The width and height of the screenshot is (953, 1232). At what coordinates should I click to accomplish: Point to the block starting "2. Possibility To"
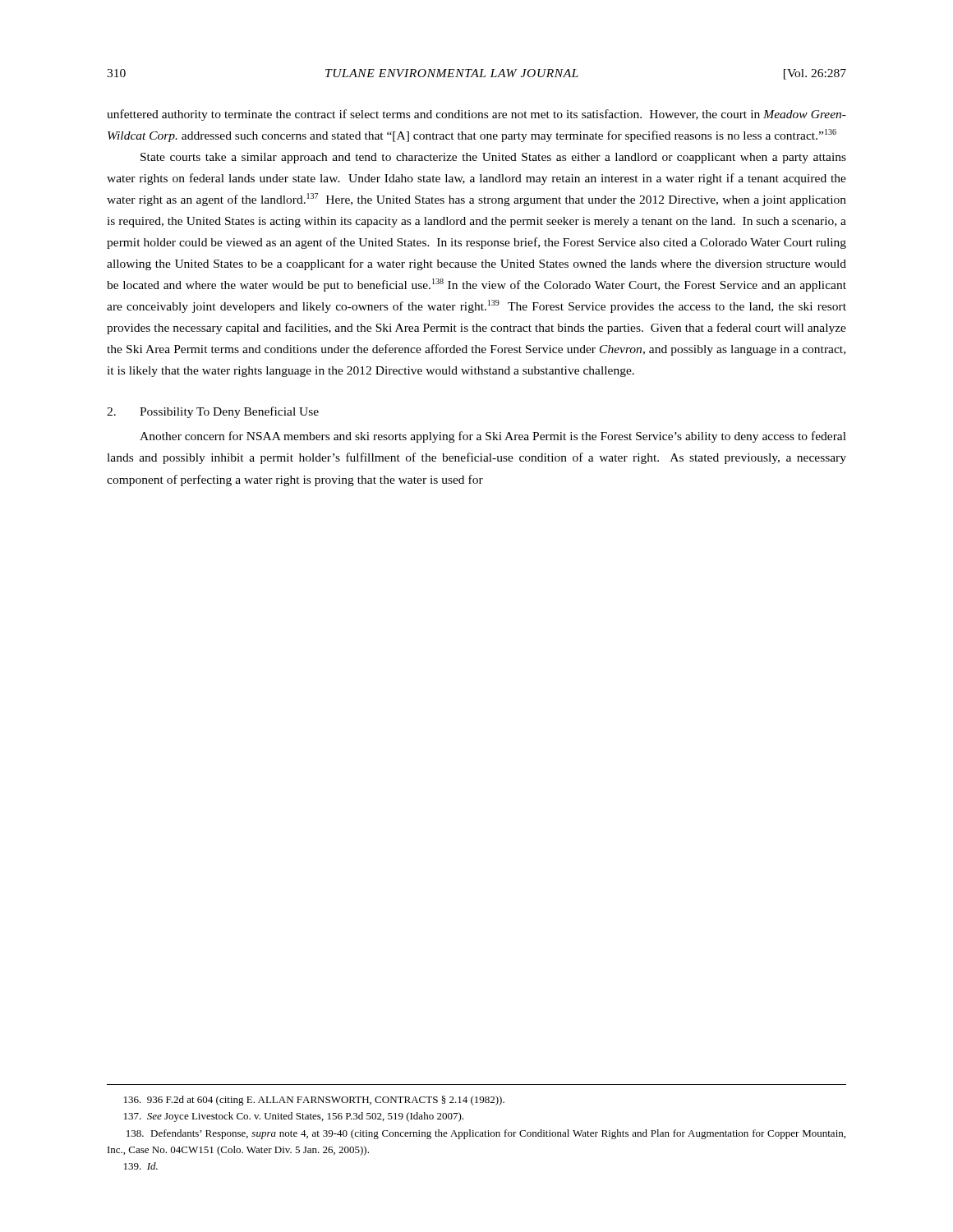(213, 412)
